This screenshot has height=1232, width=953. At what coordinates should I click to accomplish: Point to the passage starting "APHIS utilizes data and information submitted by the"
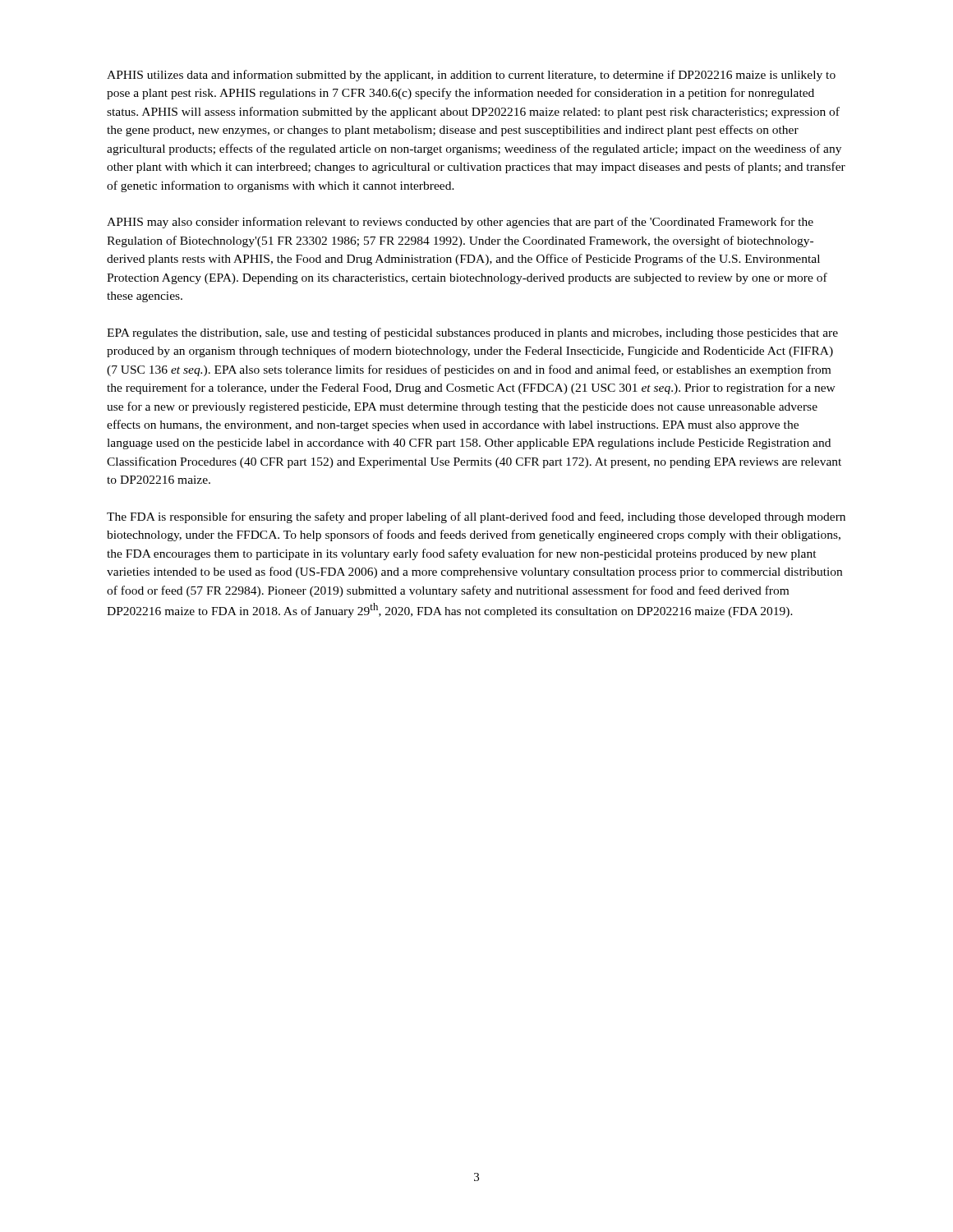(x=476, y=130)
